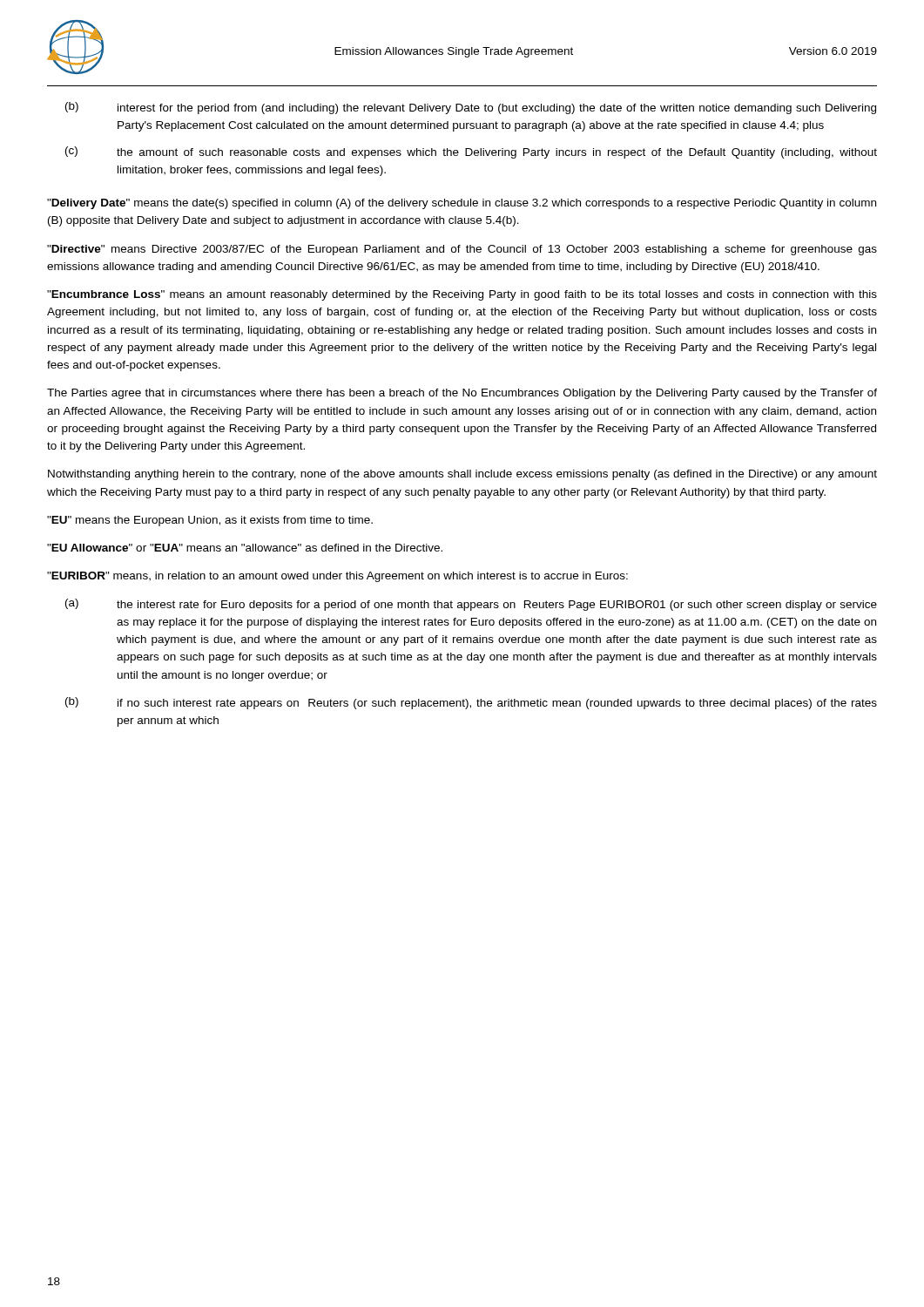This screenshot has width=924, height=1307.
Task: Find the passage starting ""Encumbrance Loss" means an amount reasonably determined"
Action: (462, 329)
